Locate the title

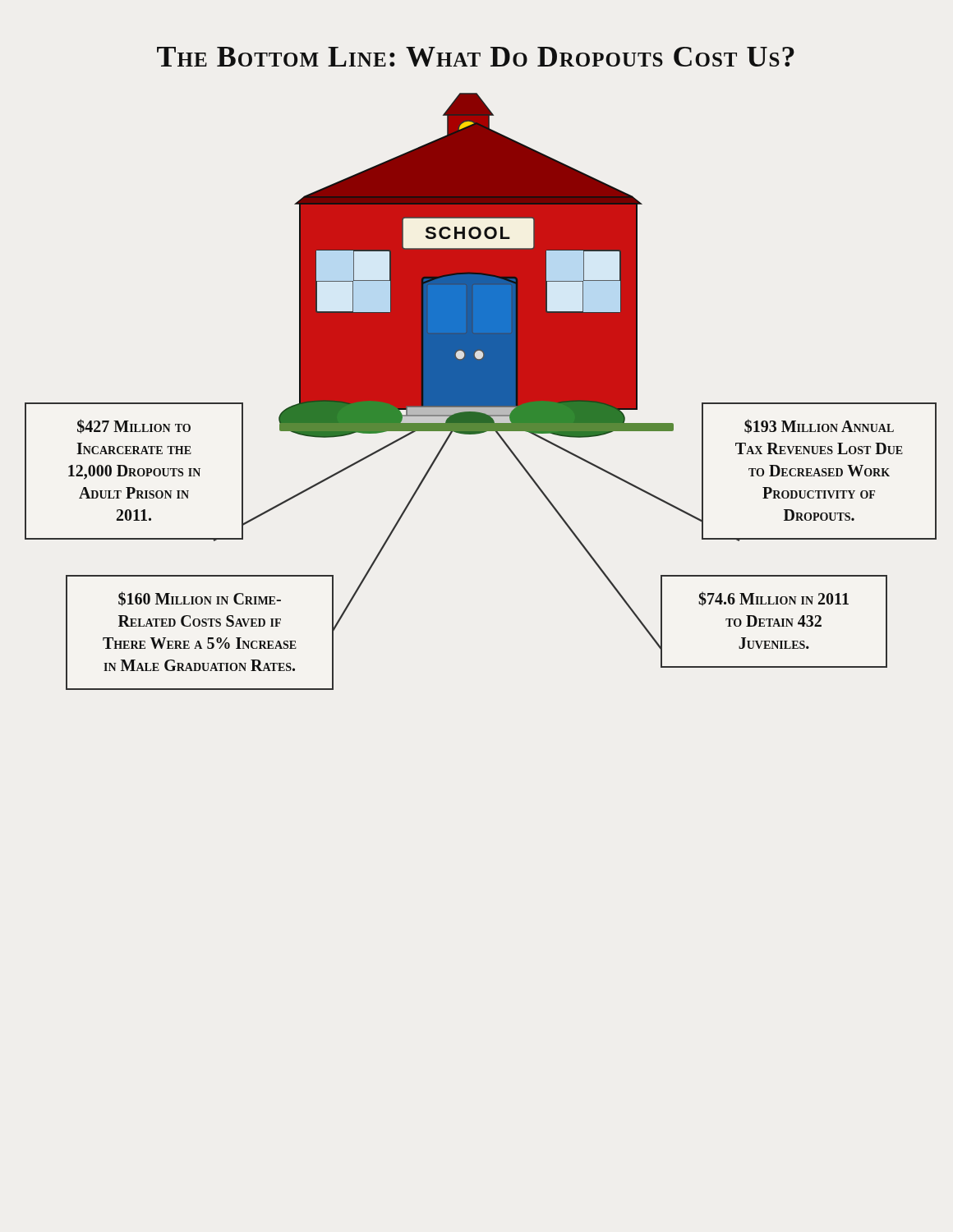476,57
